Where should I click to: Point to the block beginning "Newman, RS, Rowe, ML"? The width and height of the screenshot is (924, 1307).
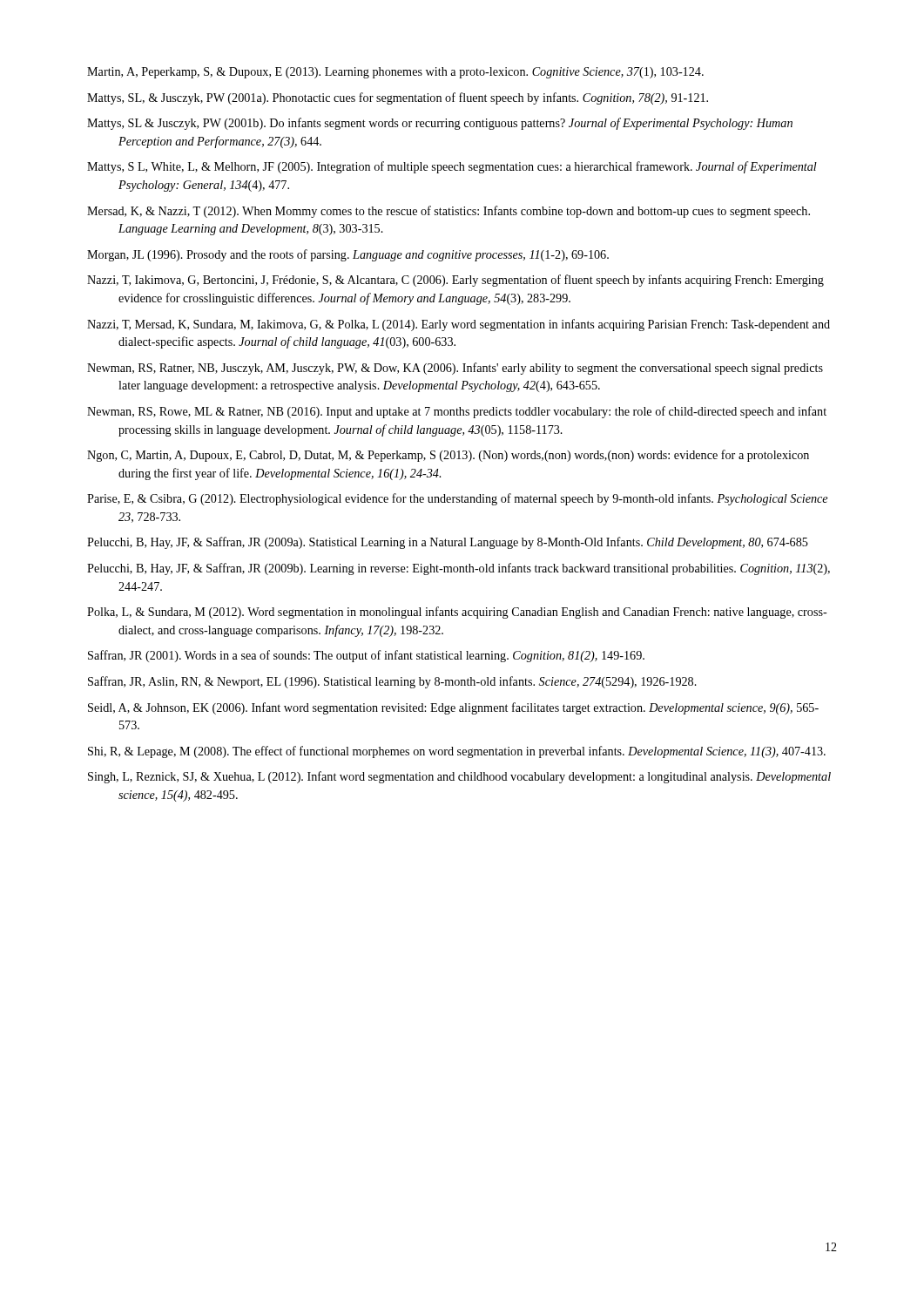coord(457,420)
